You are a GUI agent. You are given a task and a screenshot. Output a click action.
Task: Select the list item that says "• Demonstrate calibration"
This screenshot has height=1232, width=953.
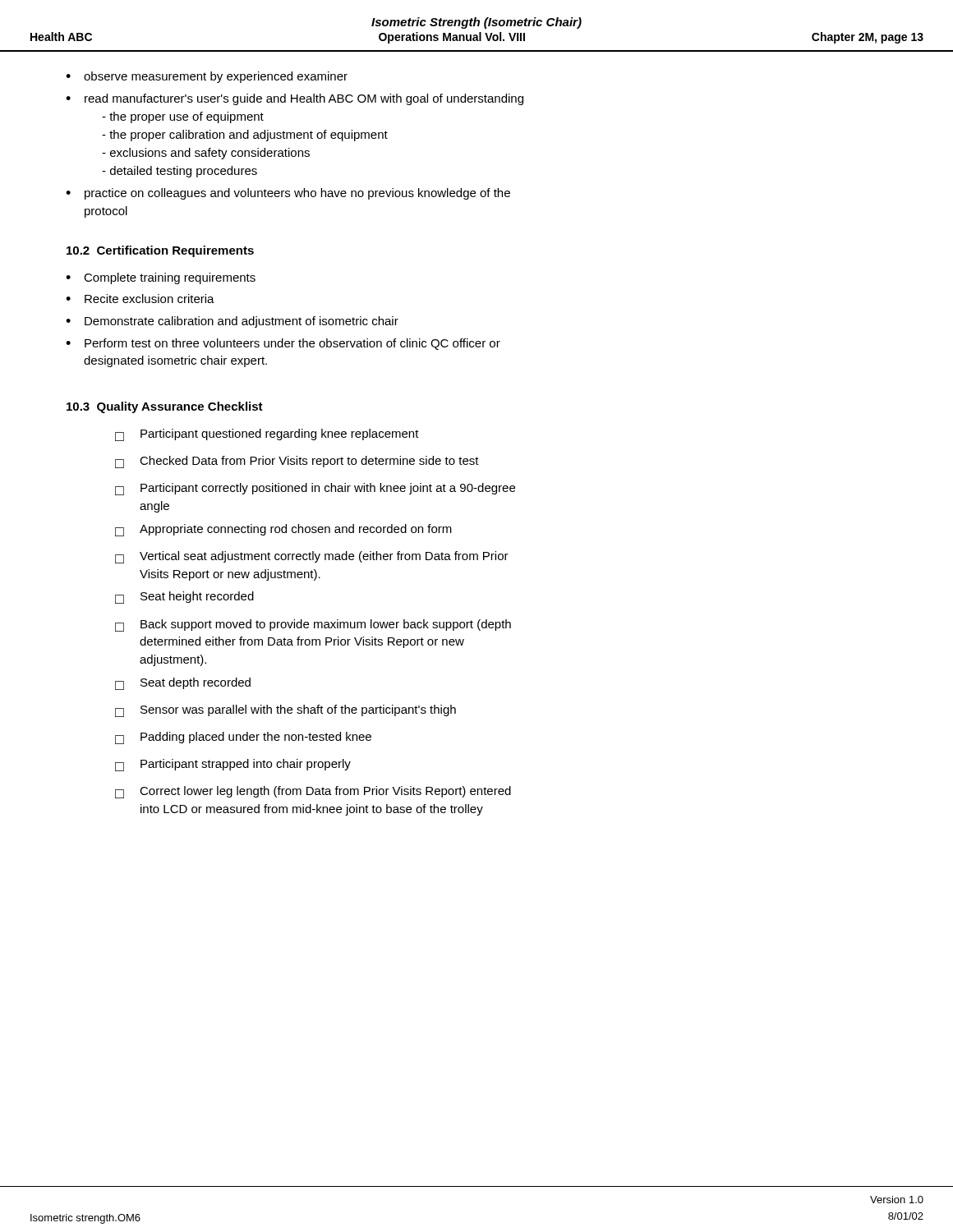click(x=232, y=321)
